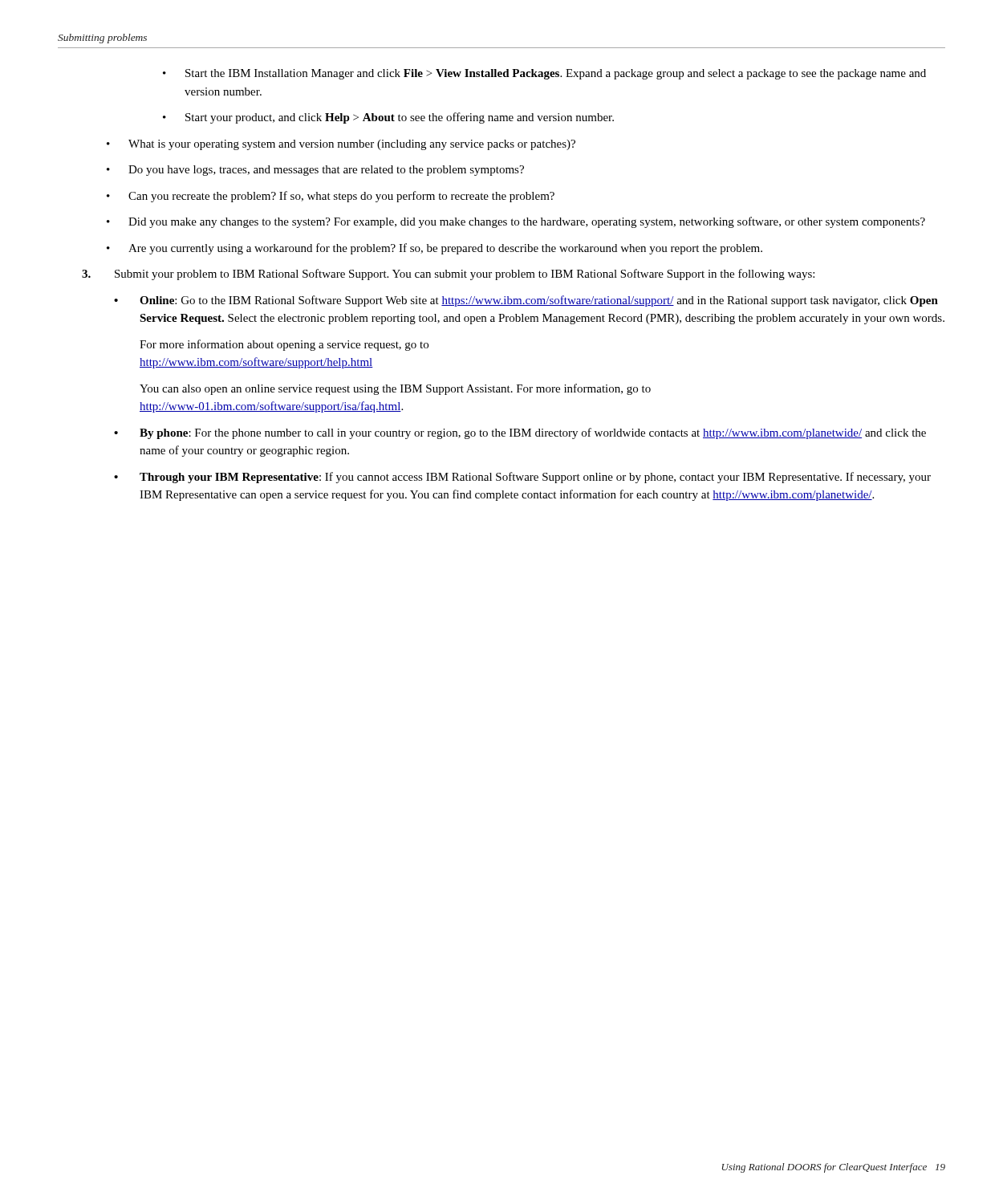
Task: Navigate to the block starting "Do you have logs,"
Action: pyautogui.click(x=326, y=169)
